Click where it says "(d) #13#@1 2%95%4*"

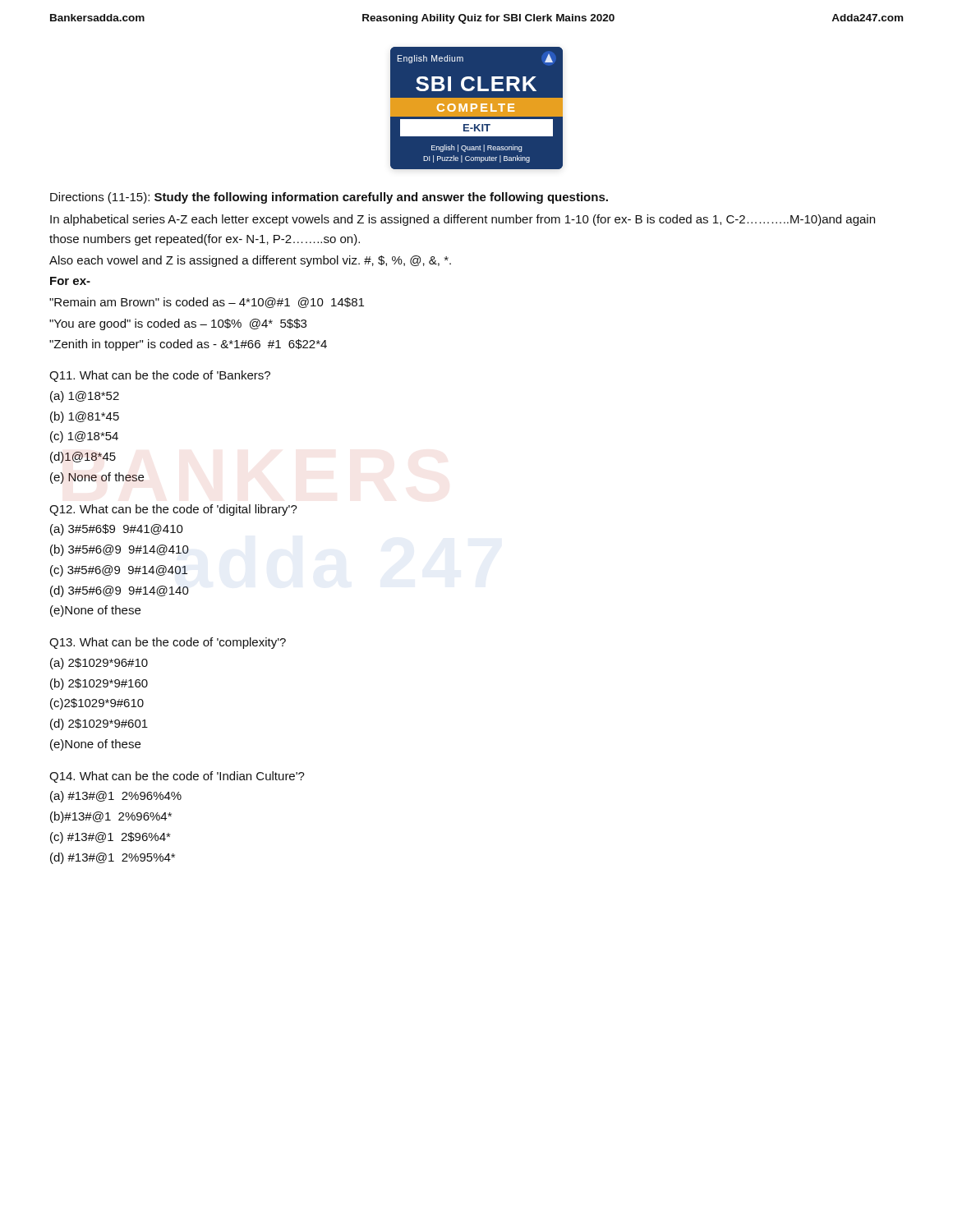[x=112, y=857]
